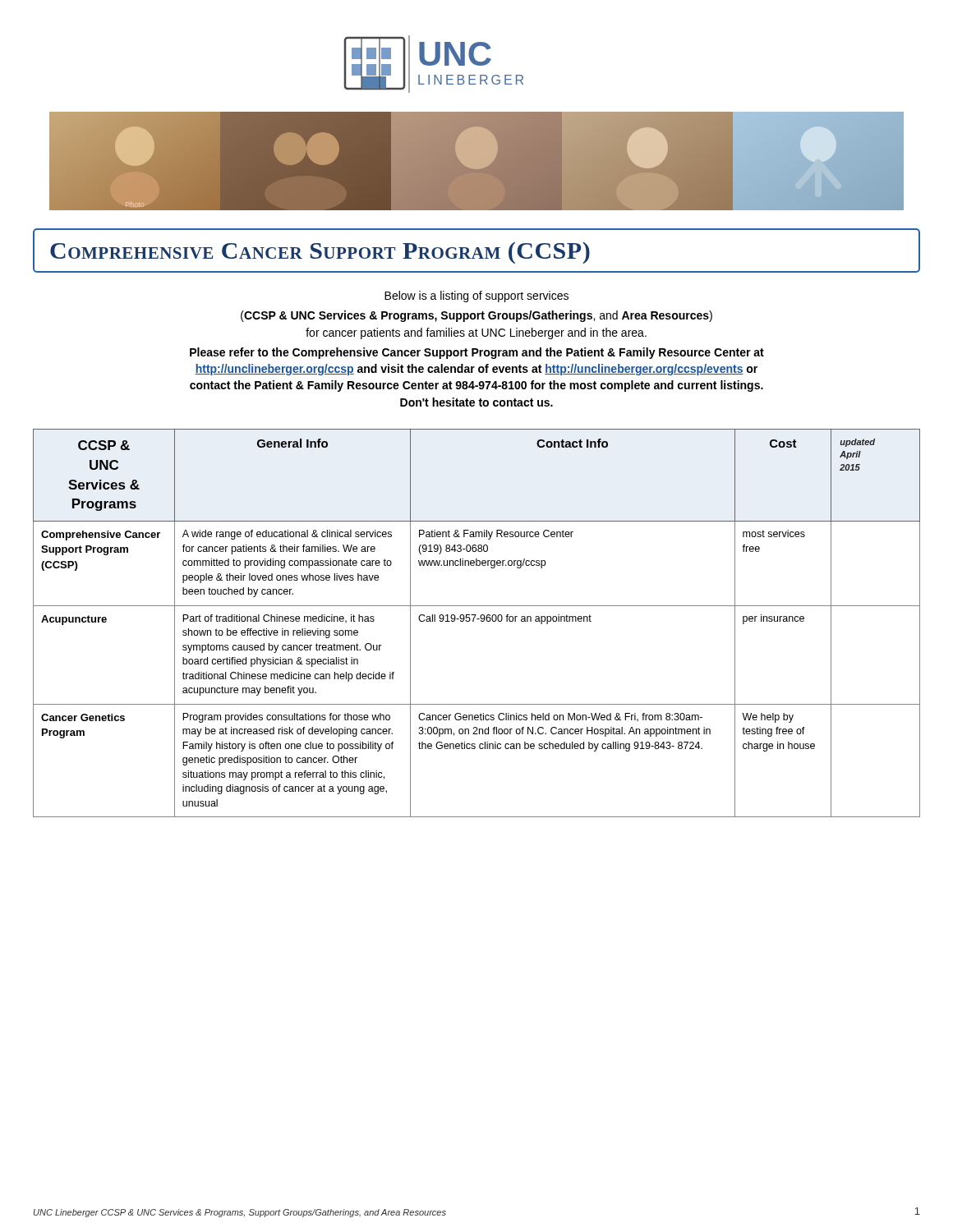Where is the passage that starts "Below is a listing of"?

point(476,349)
